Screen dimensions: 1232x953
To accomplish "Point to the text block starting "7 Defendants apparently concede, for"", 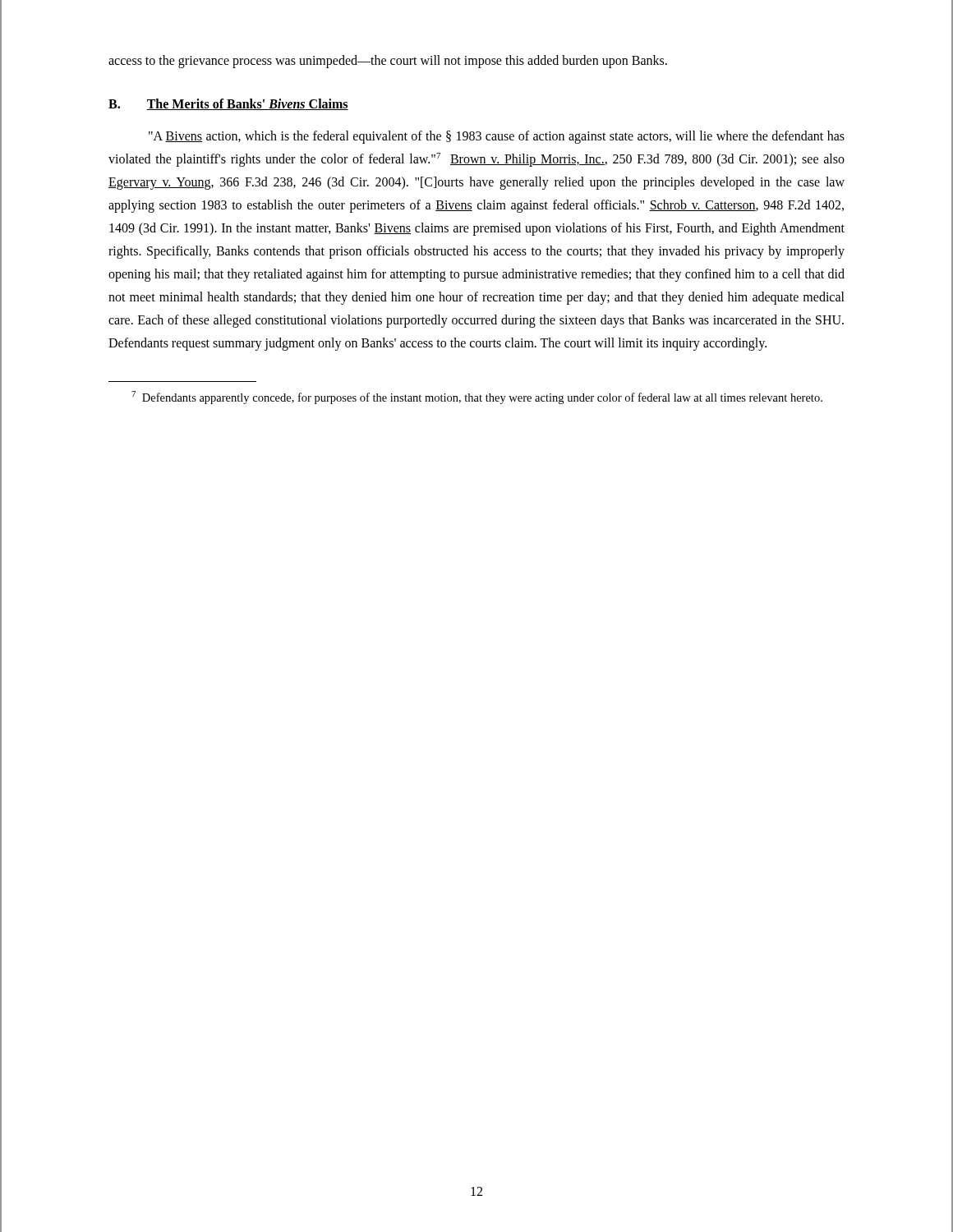I will point(477,396).
